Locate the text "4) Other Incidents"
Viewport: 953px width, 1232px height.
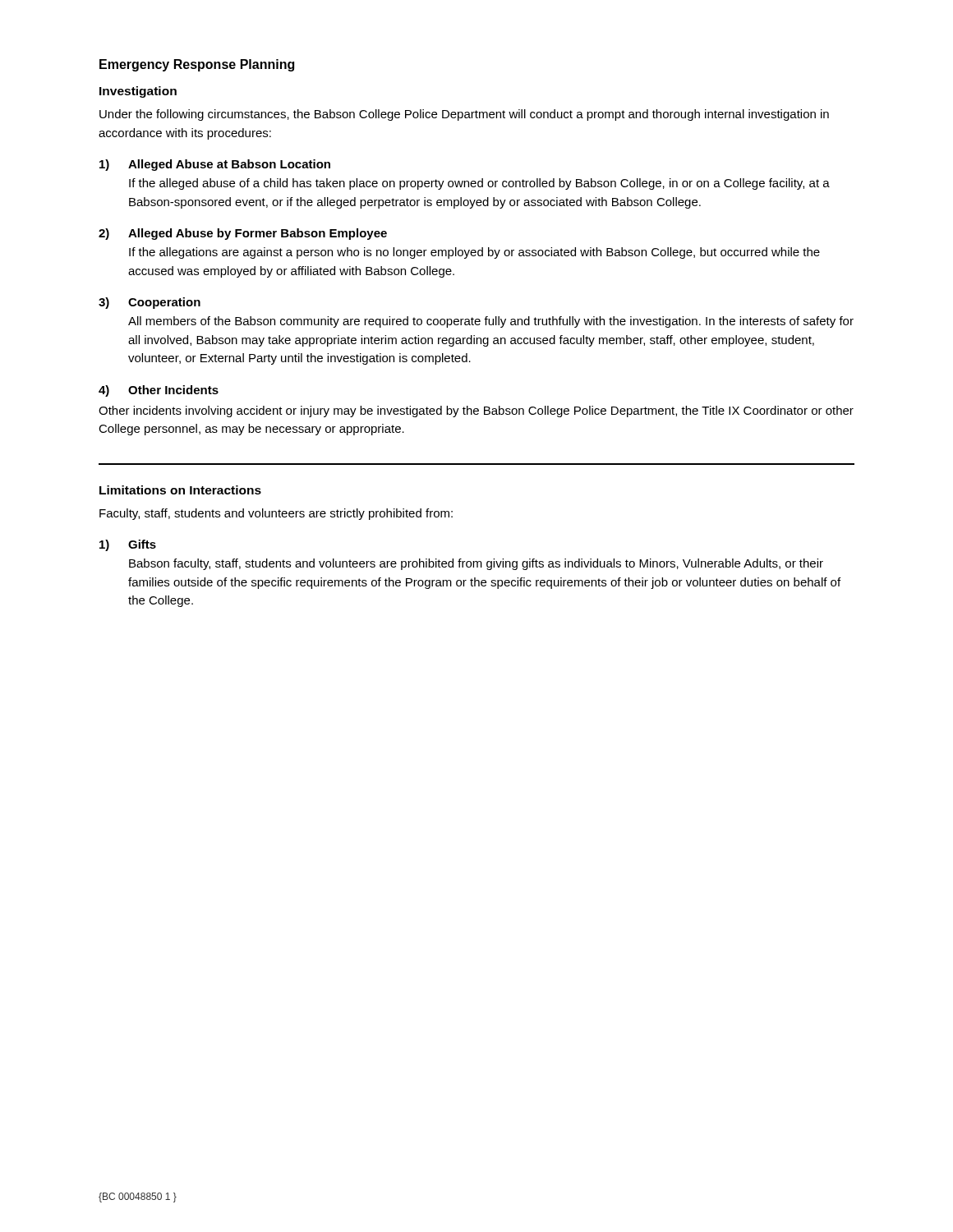point(159,391)
